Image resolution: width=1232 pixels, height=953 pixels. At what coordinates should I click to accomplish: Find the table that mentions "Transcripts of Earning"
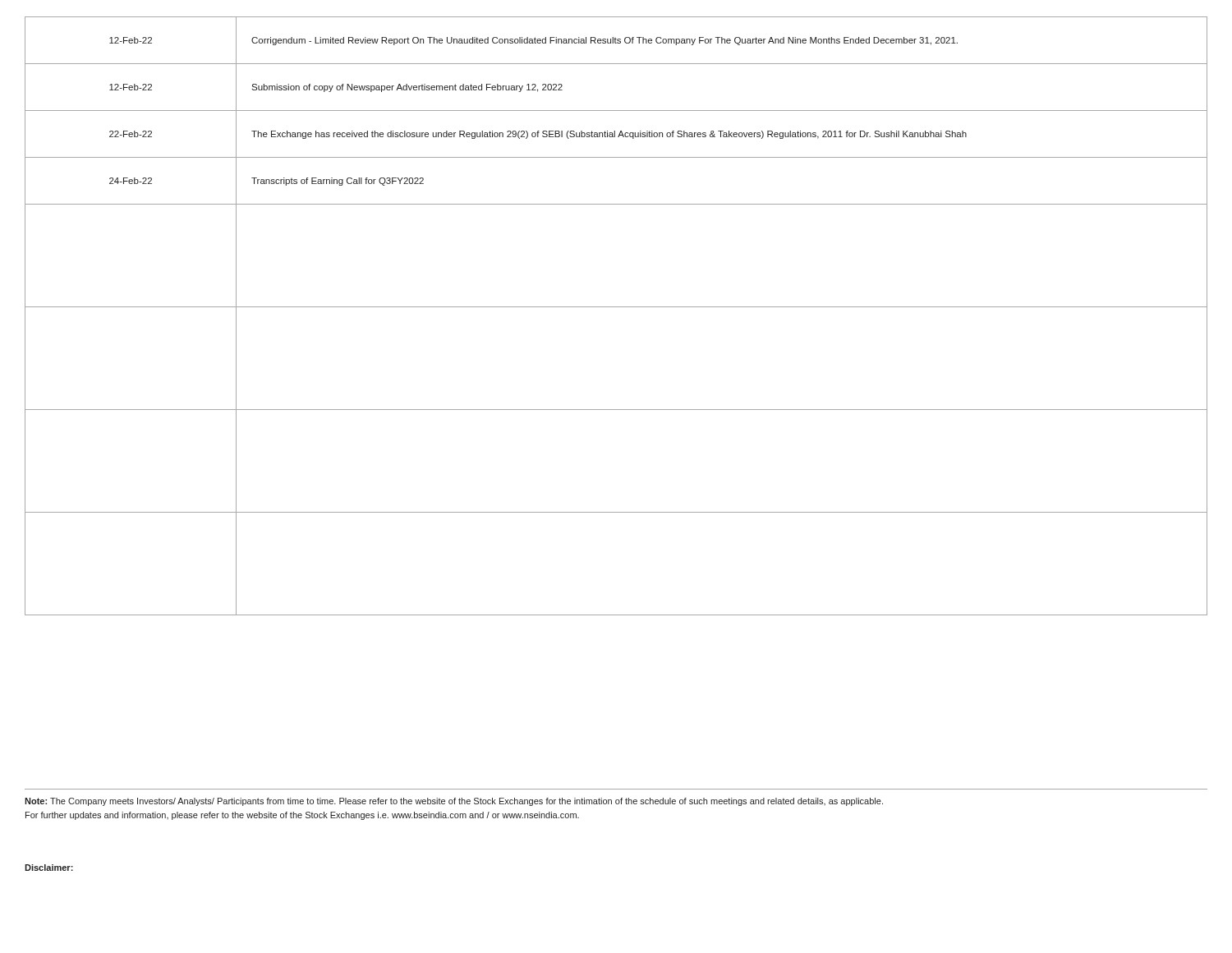[x=616, y=316]
